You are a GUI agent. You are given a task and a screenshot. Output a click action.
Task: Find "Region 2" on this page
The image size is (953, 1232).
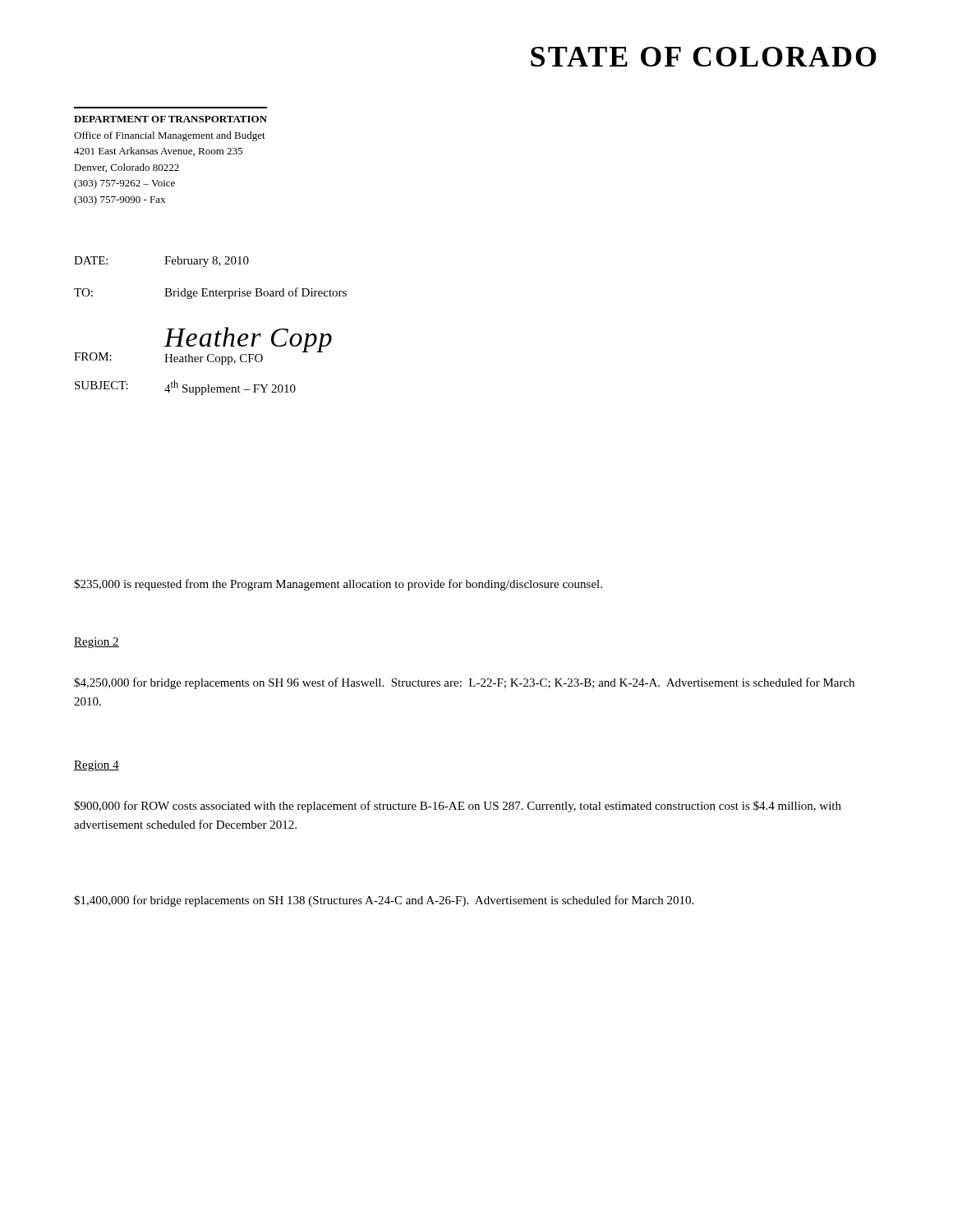click(96, 641)
